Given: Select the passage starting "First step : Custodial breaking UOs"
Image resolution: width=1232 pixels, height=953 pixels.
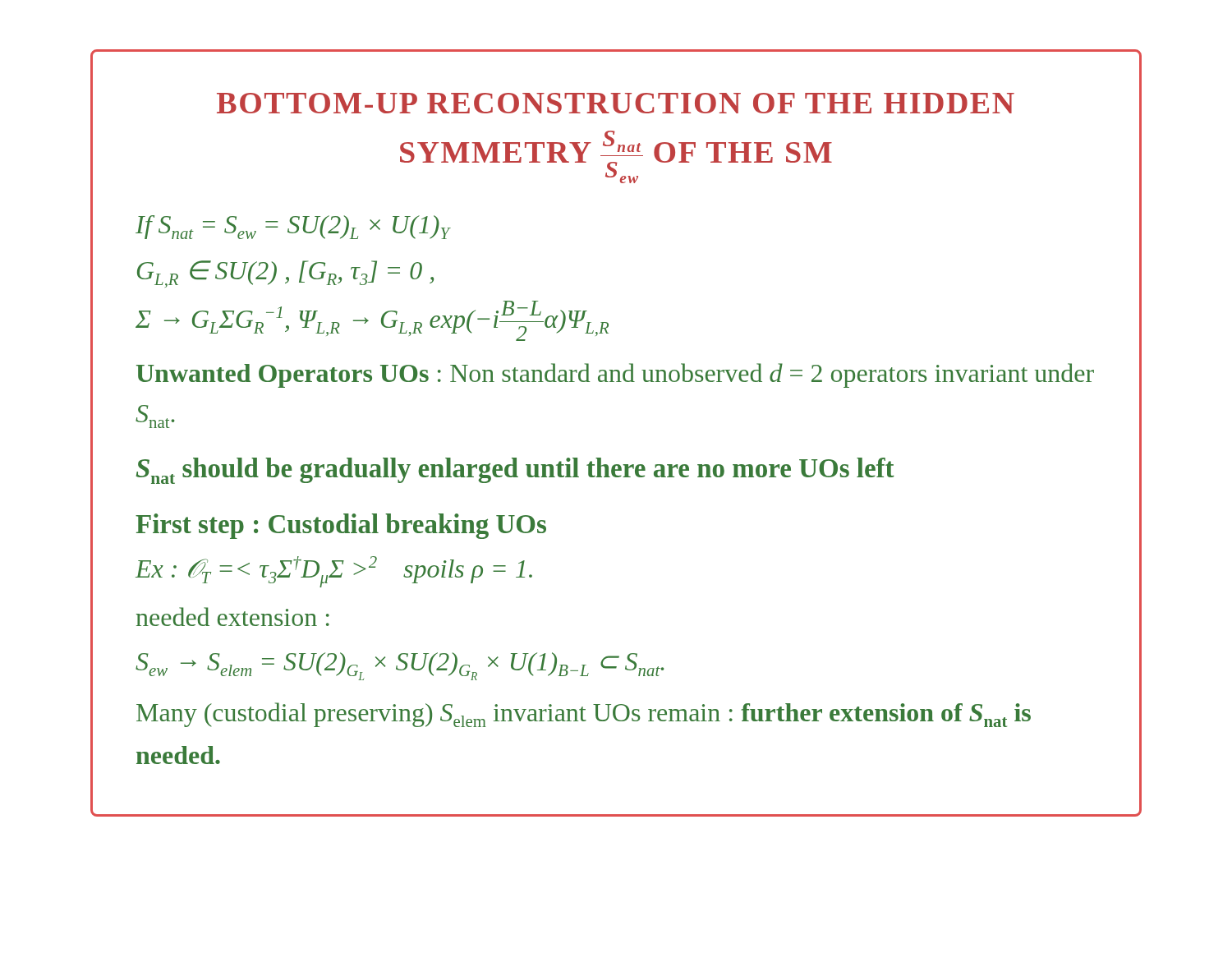Looking at the screenshot, I should [341, 524].
